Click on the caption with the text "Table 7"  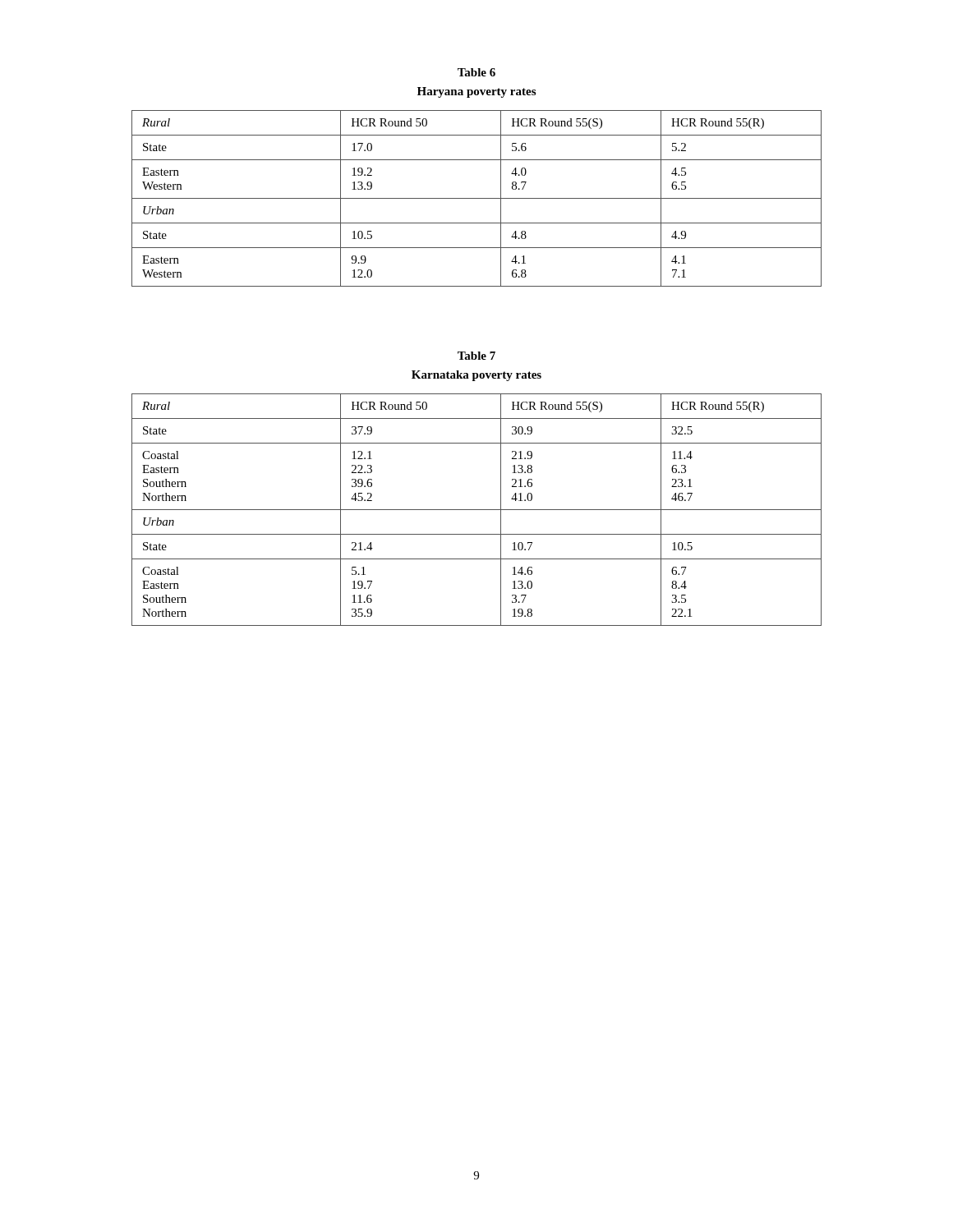476,356
